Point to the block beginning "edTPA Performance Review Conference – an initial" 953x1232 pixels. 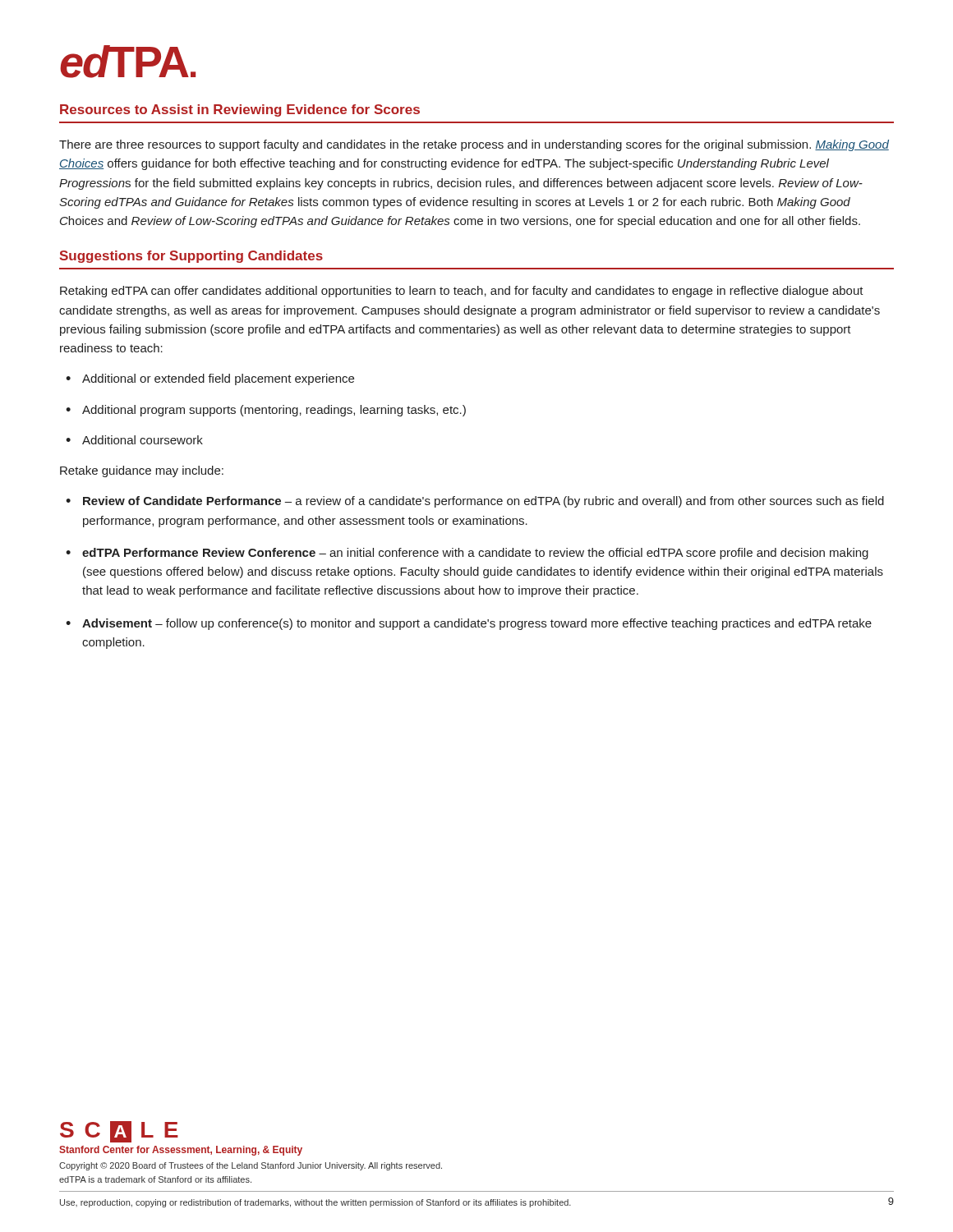[x=483, y=571]
